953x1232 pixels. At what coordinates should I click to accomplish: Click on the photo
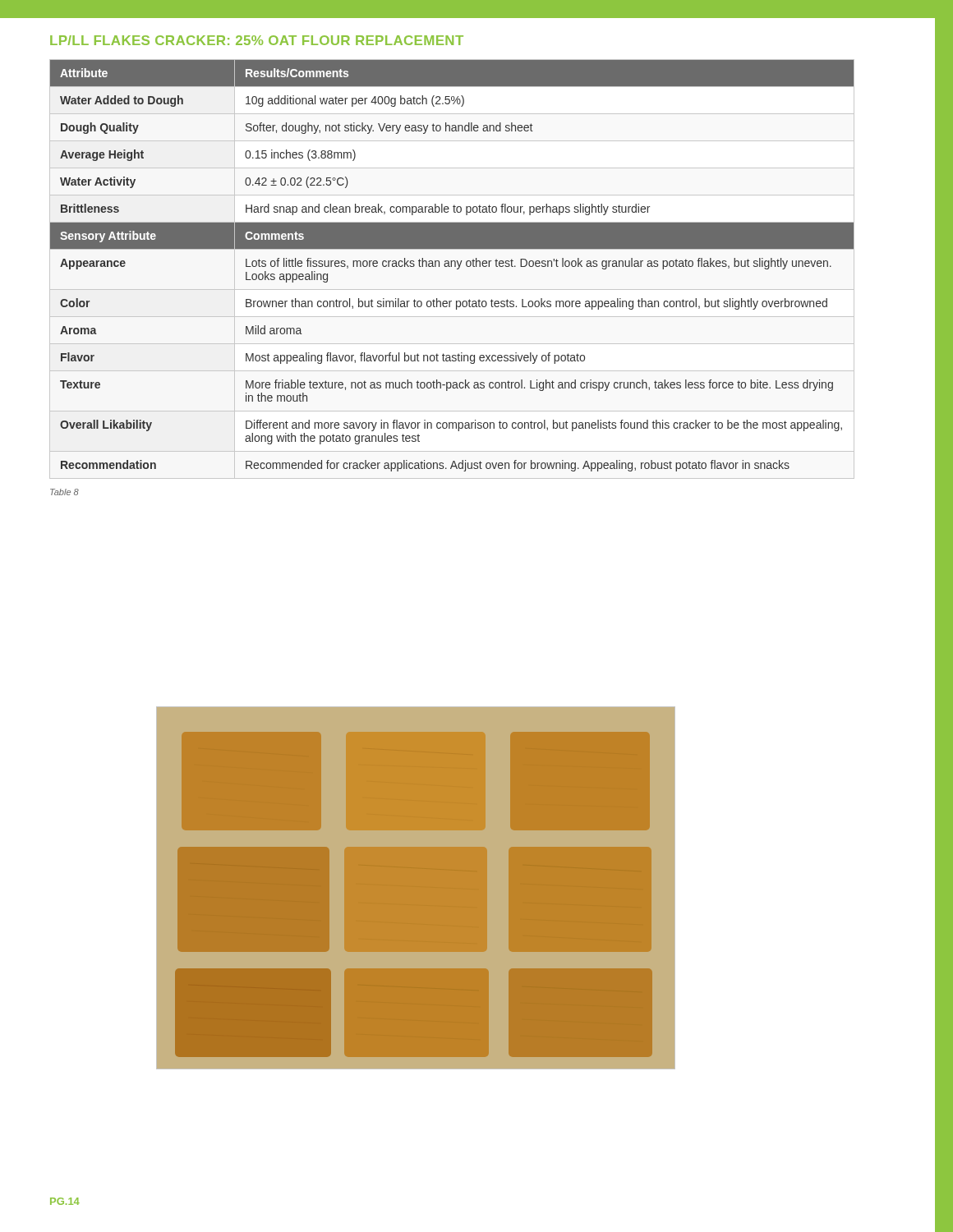416,888
